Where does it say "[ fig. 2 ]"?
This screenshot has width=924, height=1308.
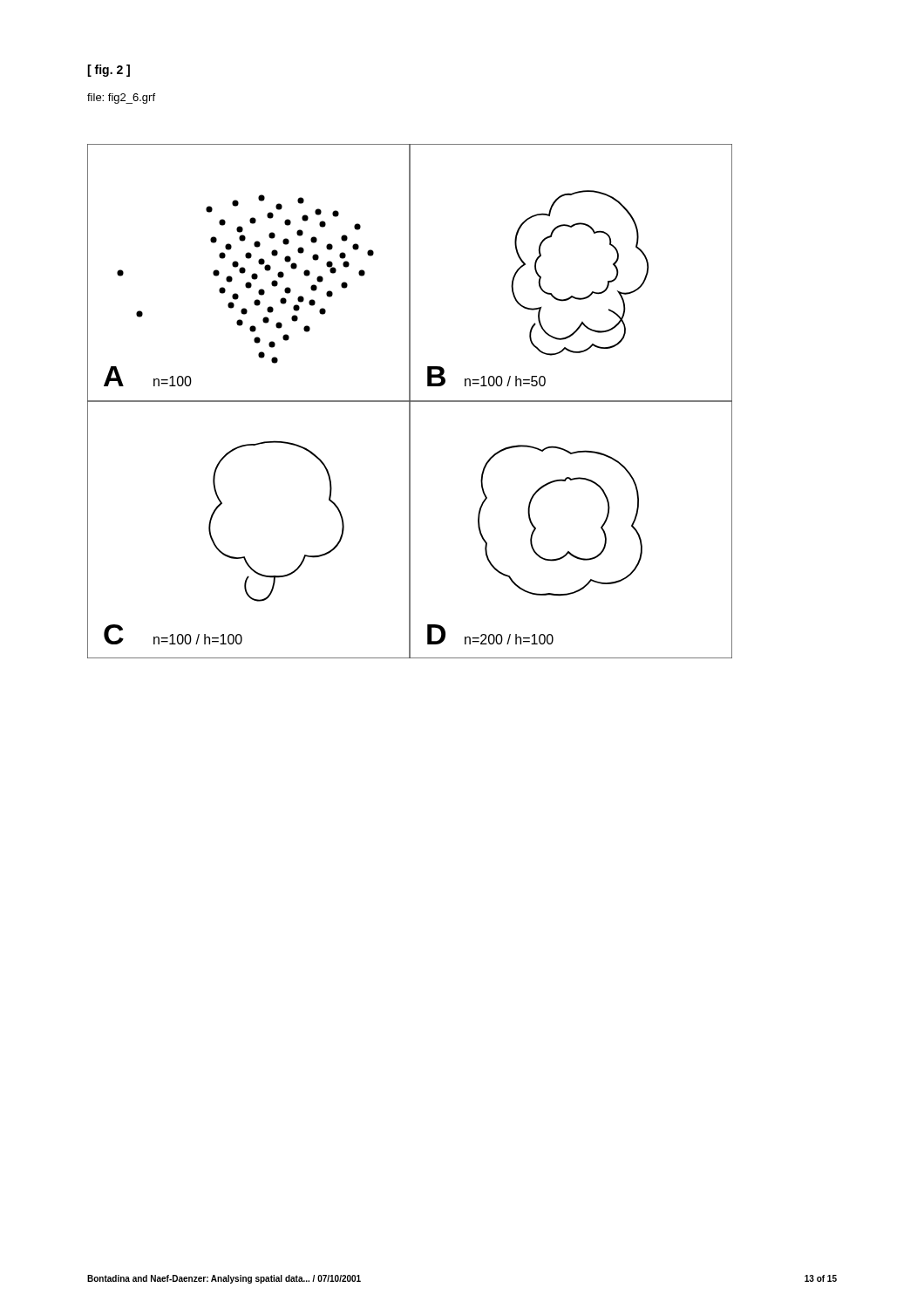click(109, 70)
